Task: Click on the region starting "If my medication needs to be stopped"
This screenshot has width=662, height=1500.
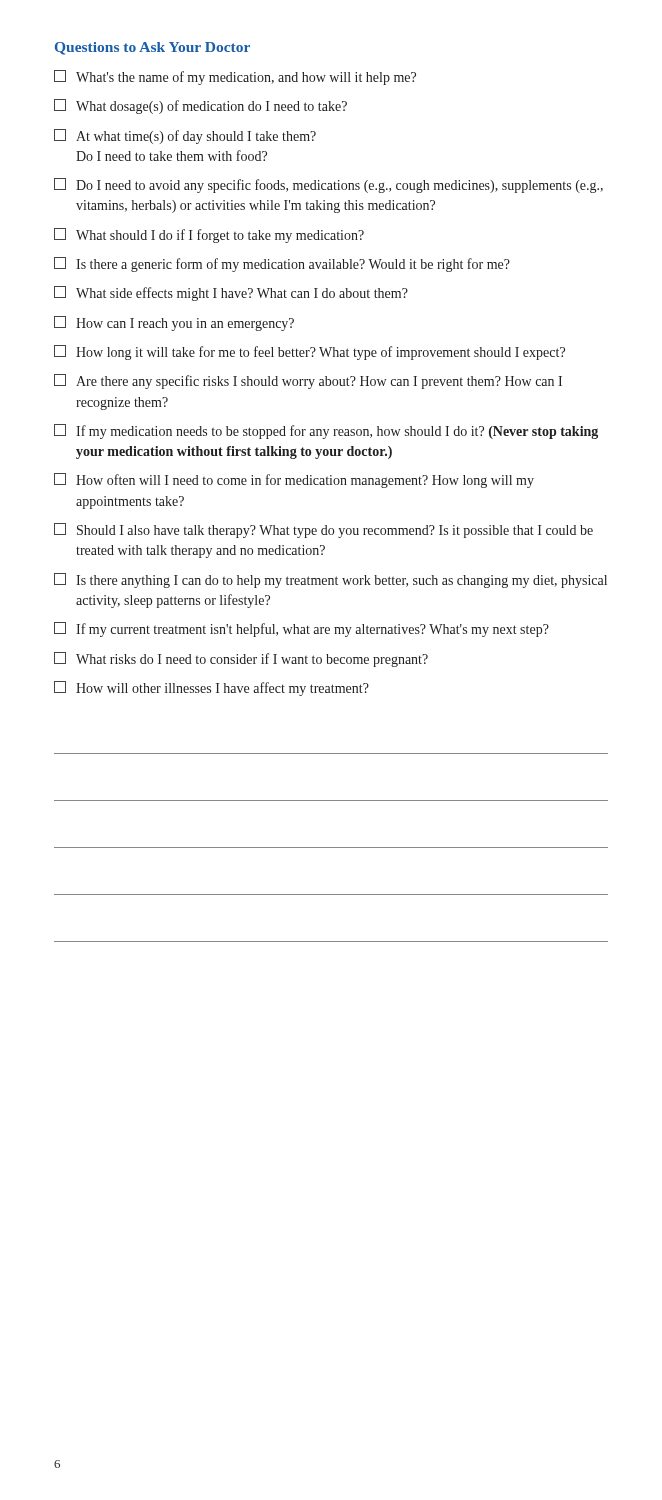Action: 331,442
